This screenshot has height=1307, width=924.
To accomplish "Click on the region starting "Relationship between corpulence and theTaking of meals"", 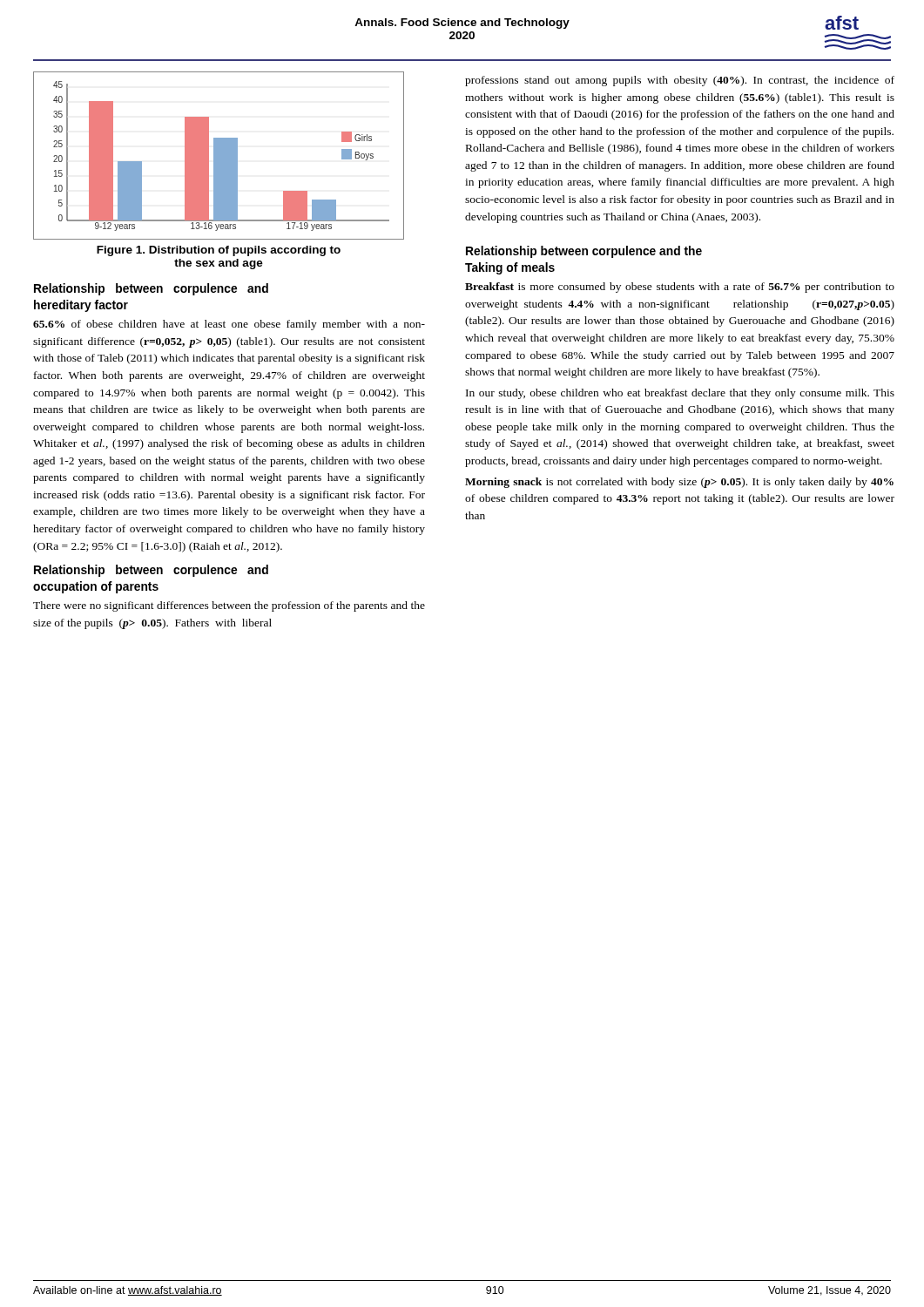I will 584,260.
